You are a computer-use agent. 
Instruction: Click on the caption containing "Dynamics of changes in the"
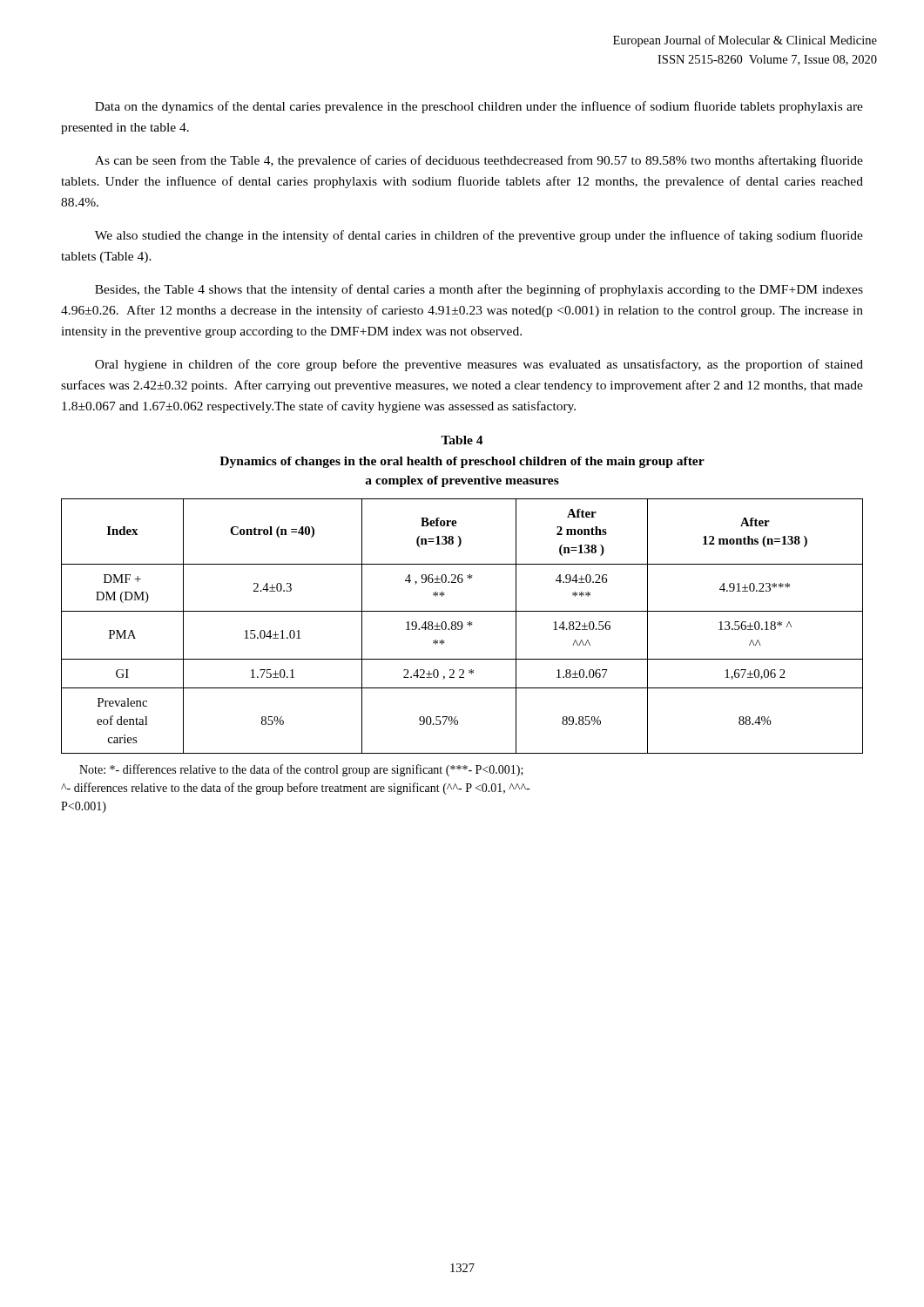[x=462, y=470]
